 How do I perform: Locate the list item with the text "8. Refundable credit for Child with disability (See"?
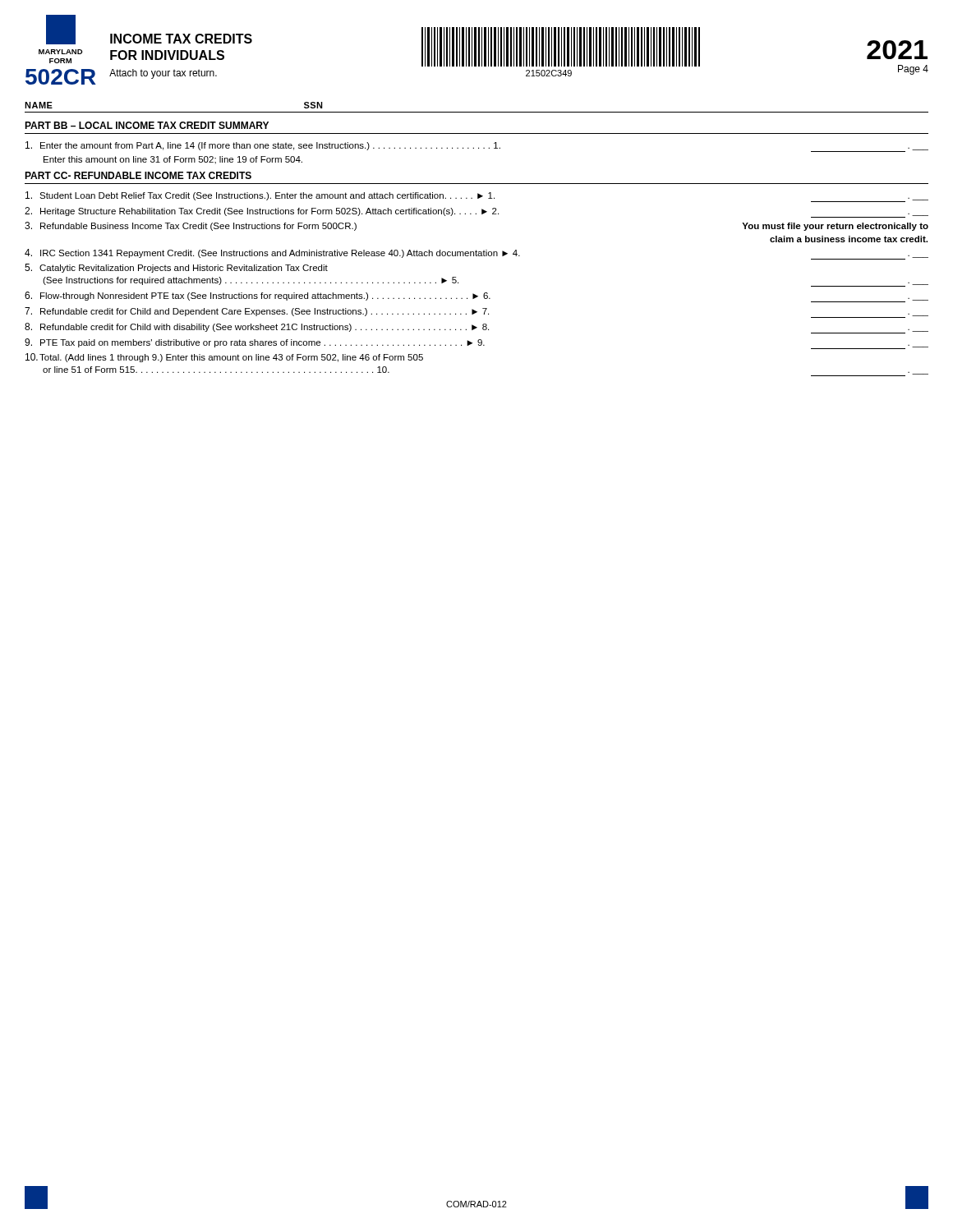(x=476, y=327)
